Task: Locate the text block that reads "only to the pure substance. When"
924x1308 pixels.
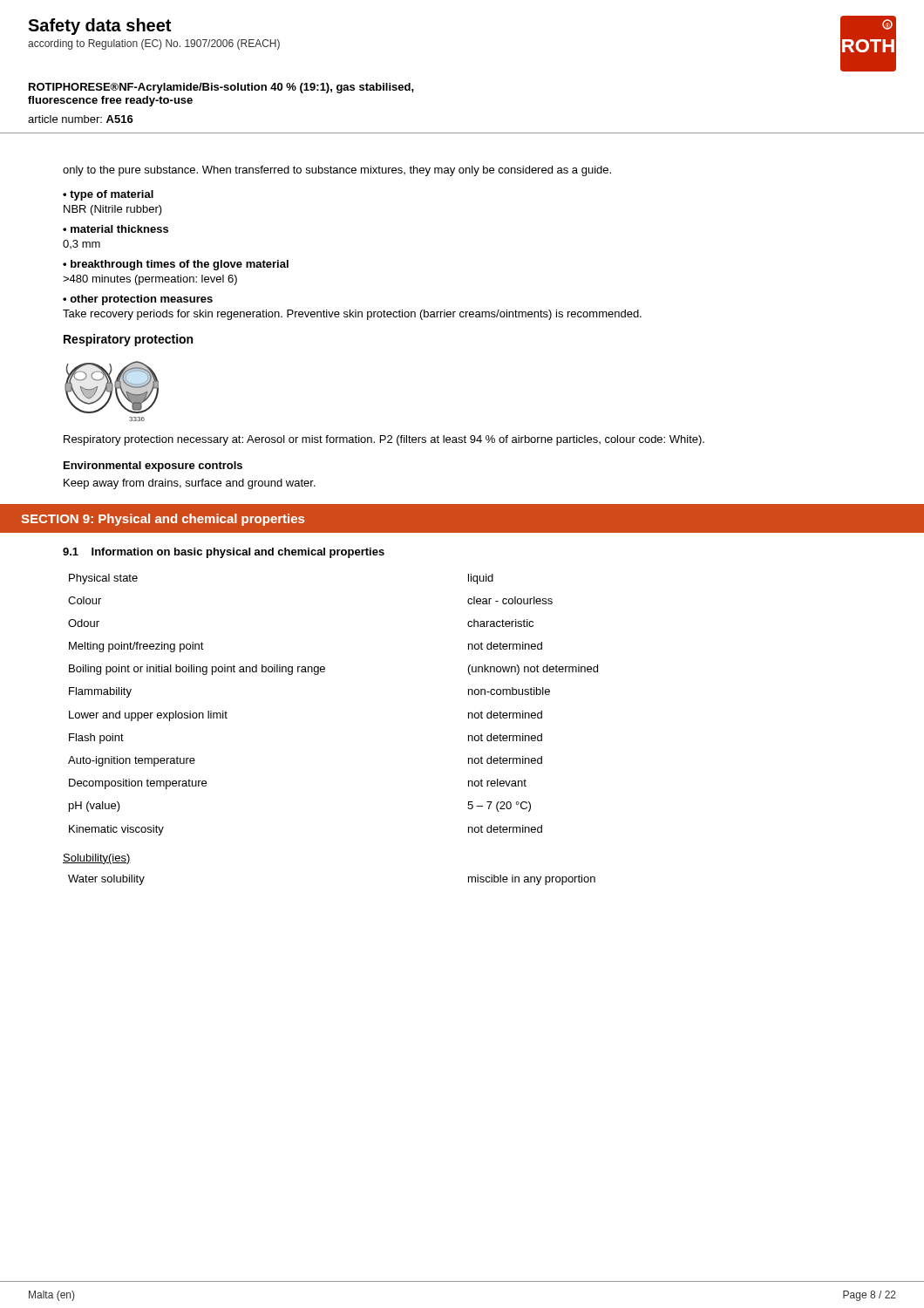Action: click(x=337, y=170)
